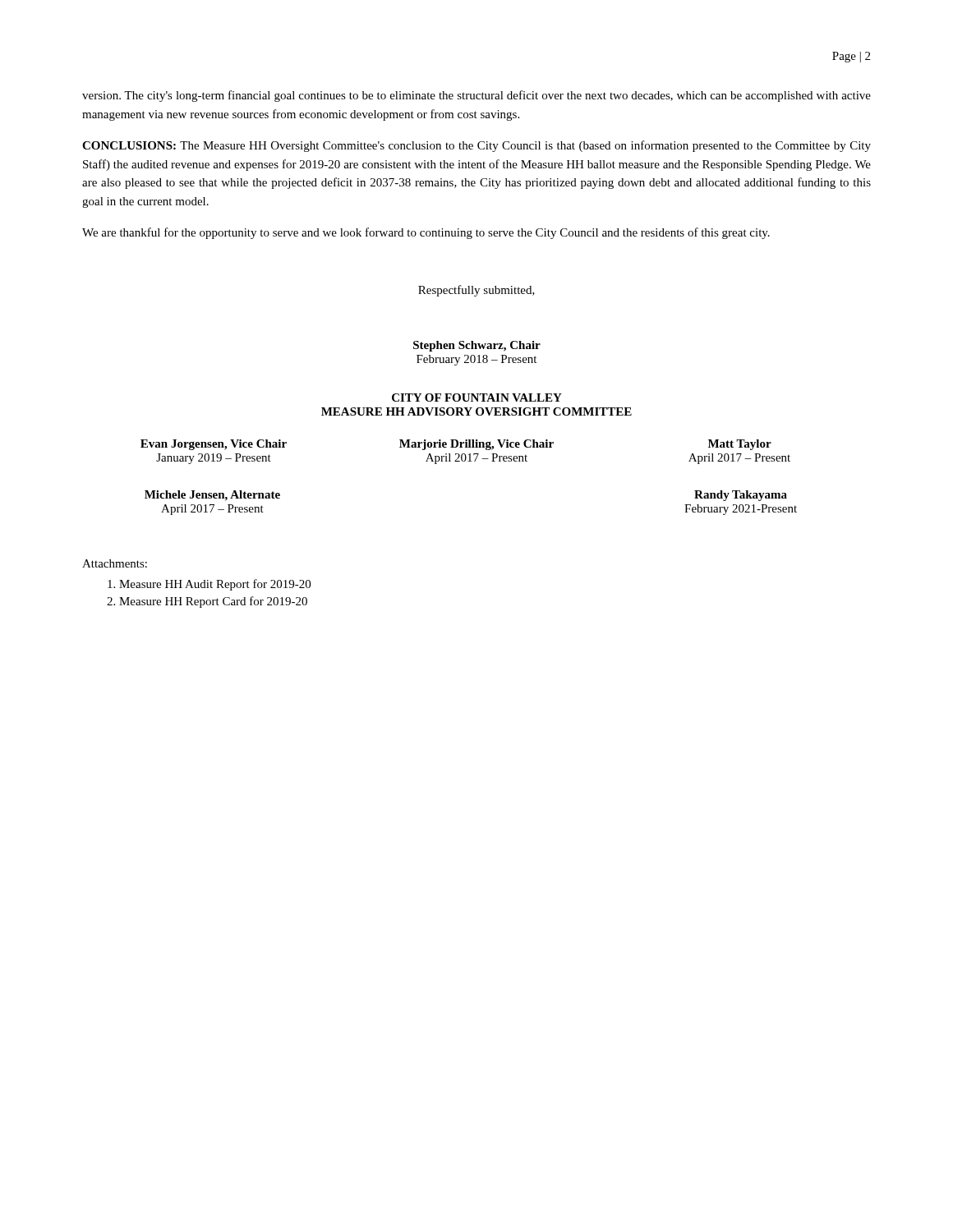Viewport: 953px width, 1232px height.
Task: Navigate to the element starting "CONCLUSIONS: The Measure HH Oversight"
Action: (476, 173)
